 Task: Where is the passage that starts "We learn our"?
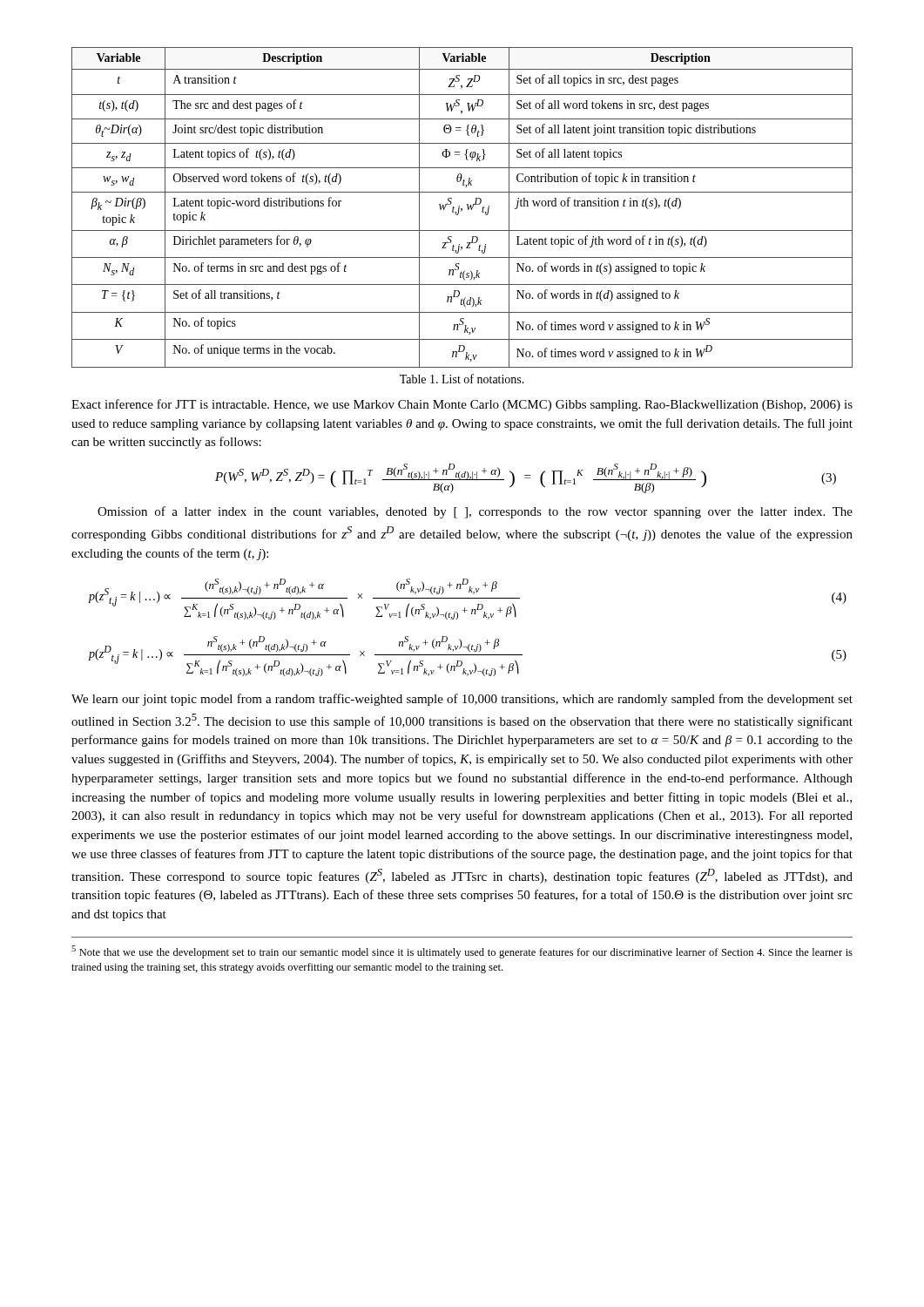point(462,806)
